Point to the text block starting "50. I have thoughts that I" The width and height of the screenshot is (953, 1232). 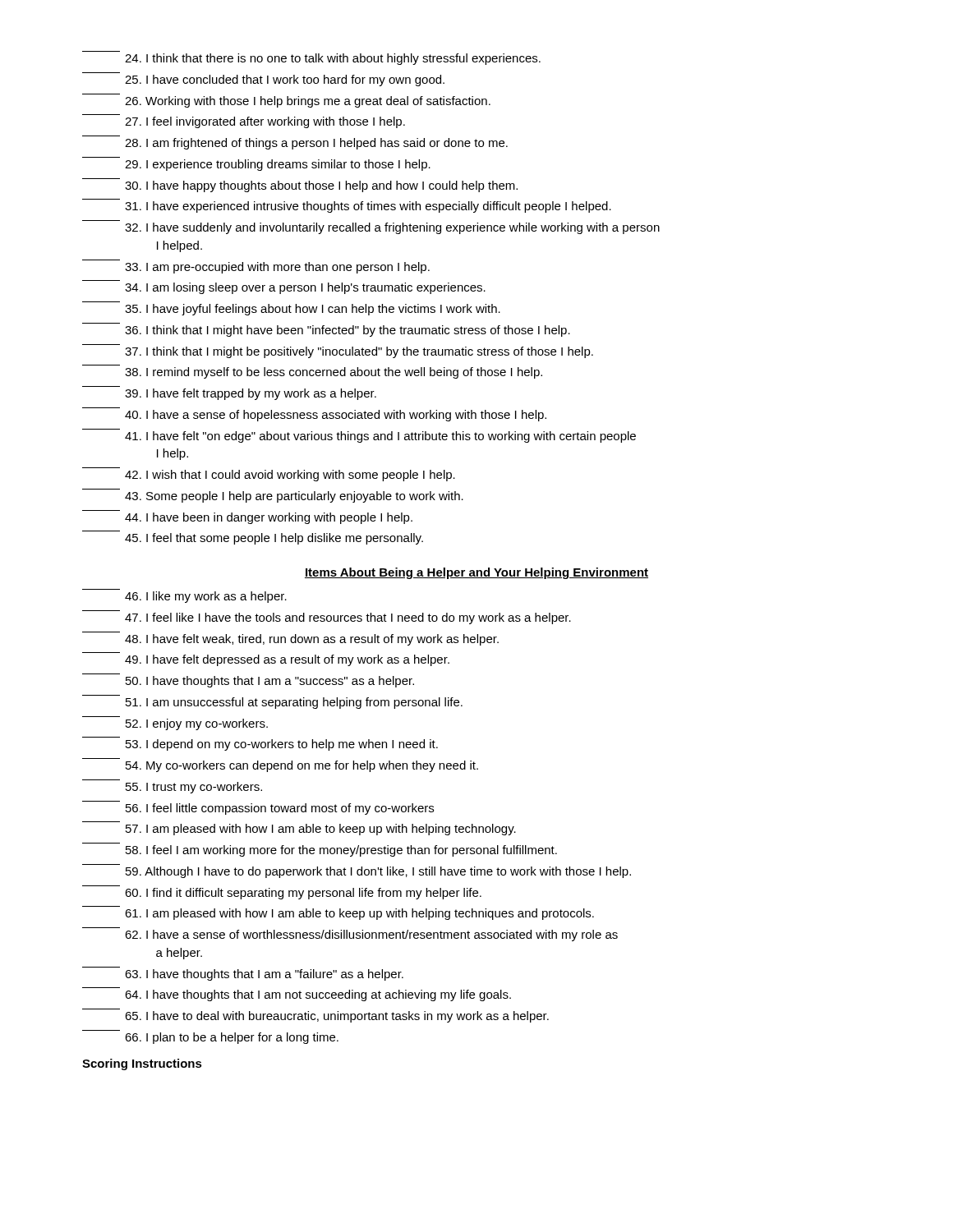click(x=270, y=682)
